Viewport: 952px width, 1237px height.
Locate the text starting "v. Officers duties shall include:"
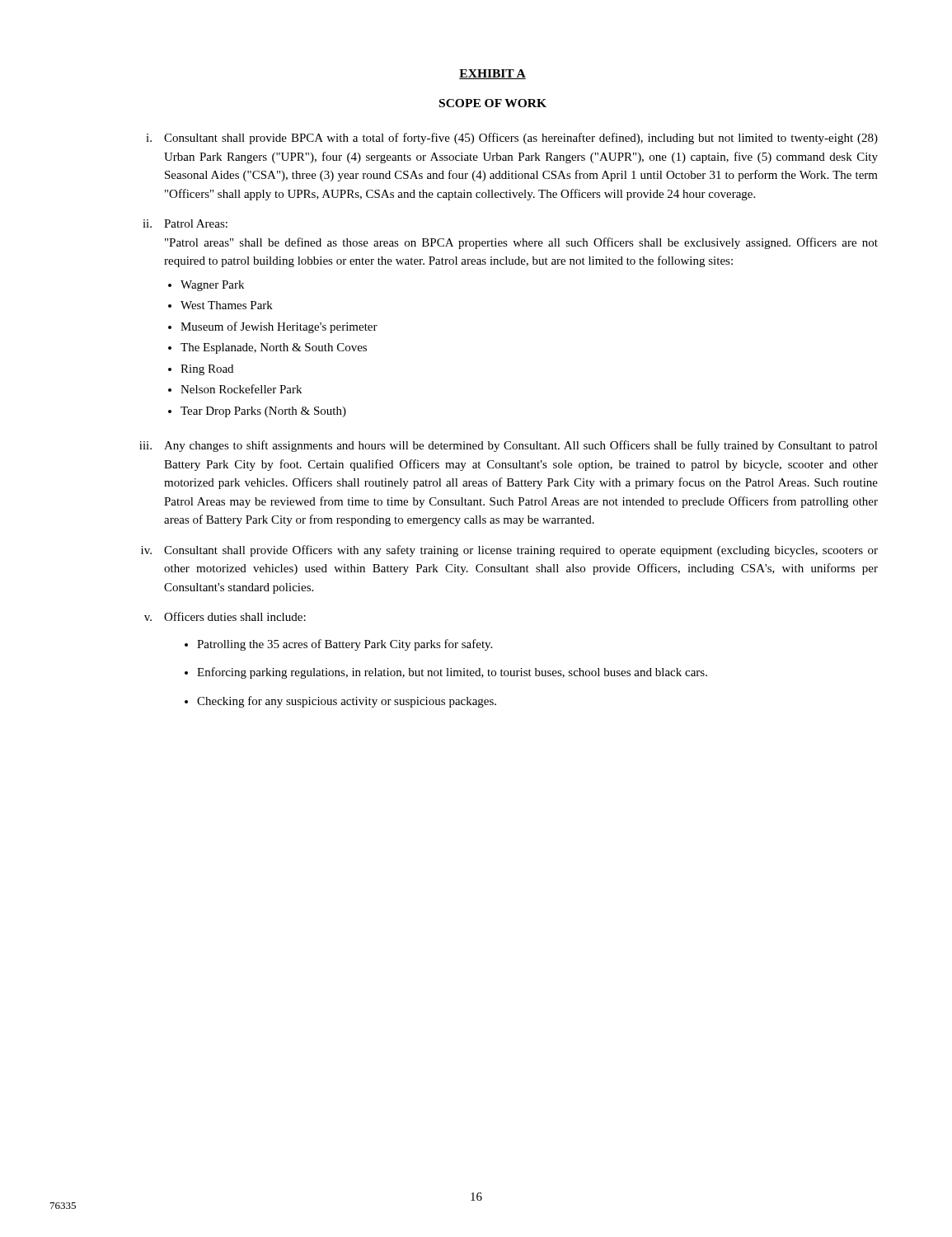(493, 664)
